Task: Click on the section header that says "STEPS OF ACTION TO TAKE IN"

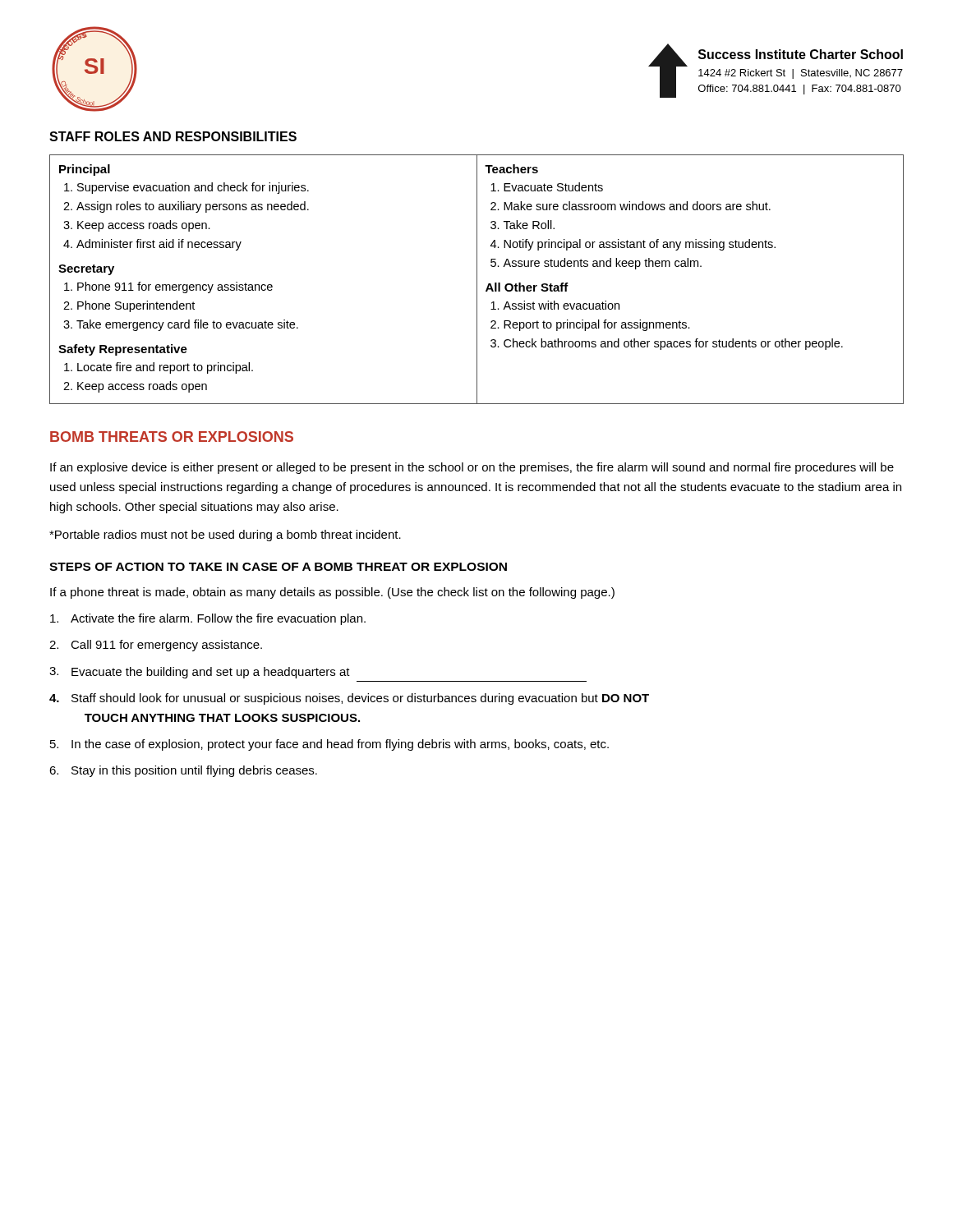Action: coord(279,566)
